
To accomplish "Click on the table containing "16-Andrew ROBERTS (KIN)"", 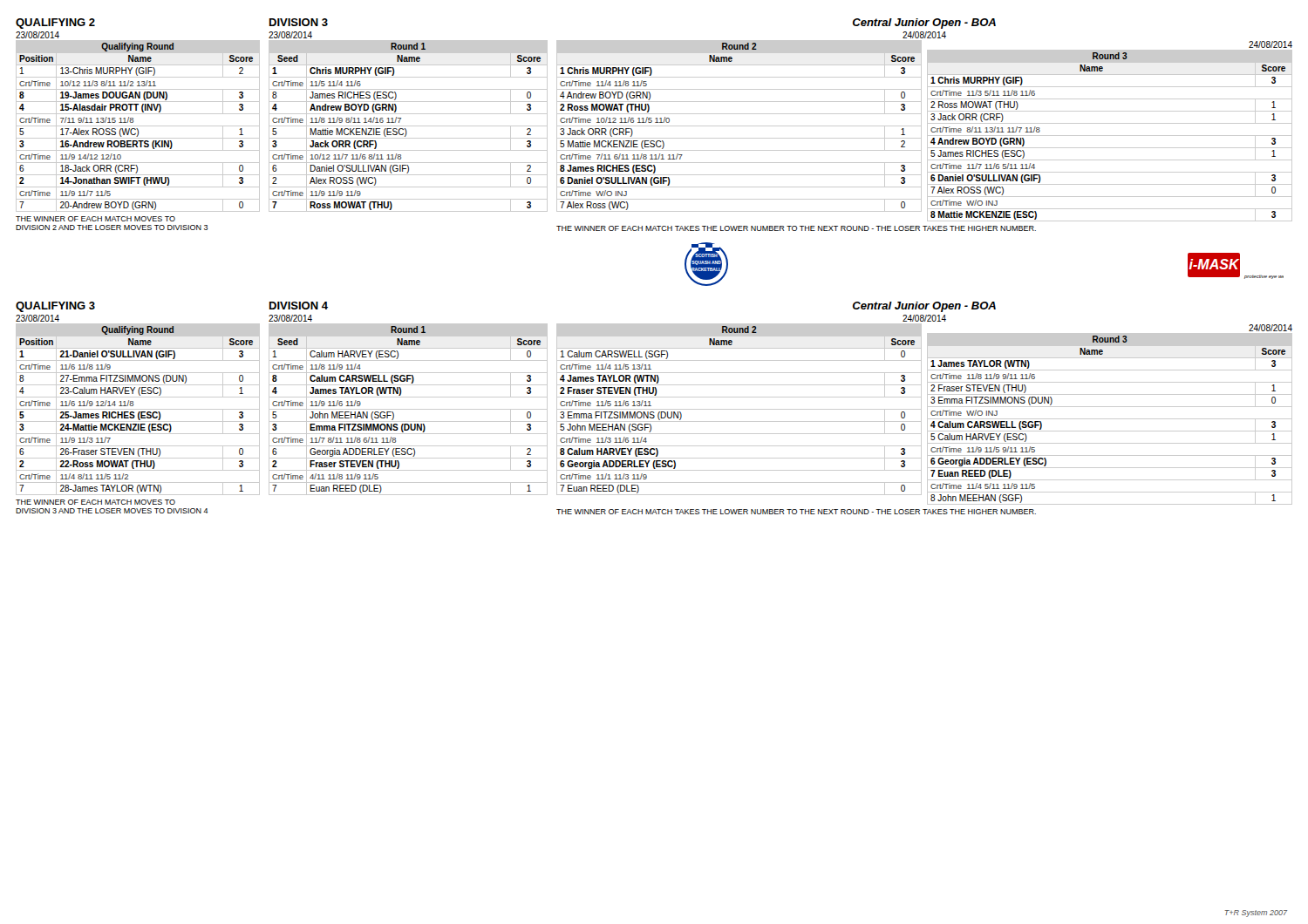I will click(x=138, y=126).
